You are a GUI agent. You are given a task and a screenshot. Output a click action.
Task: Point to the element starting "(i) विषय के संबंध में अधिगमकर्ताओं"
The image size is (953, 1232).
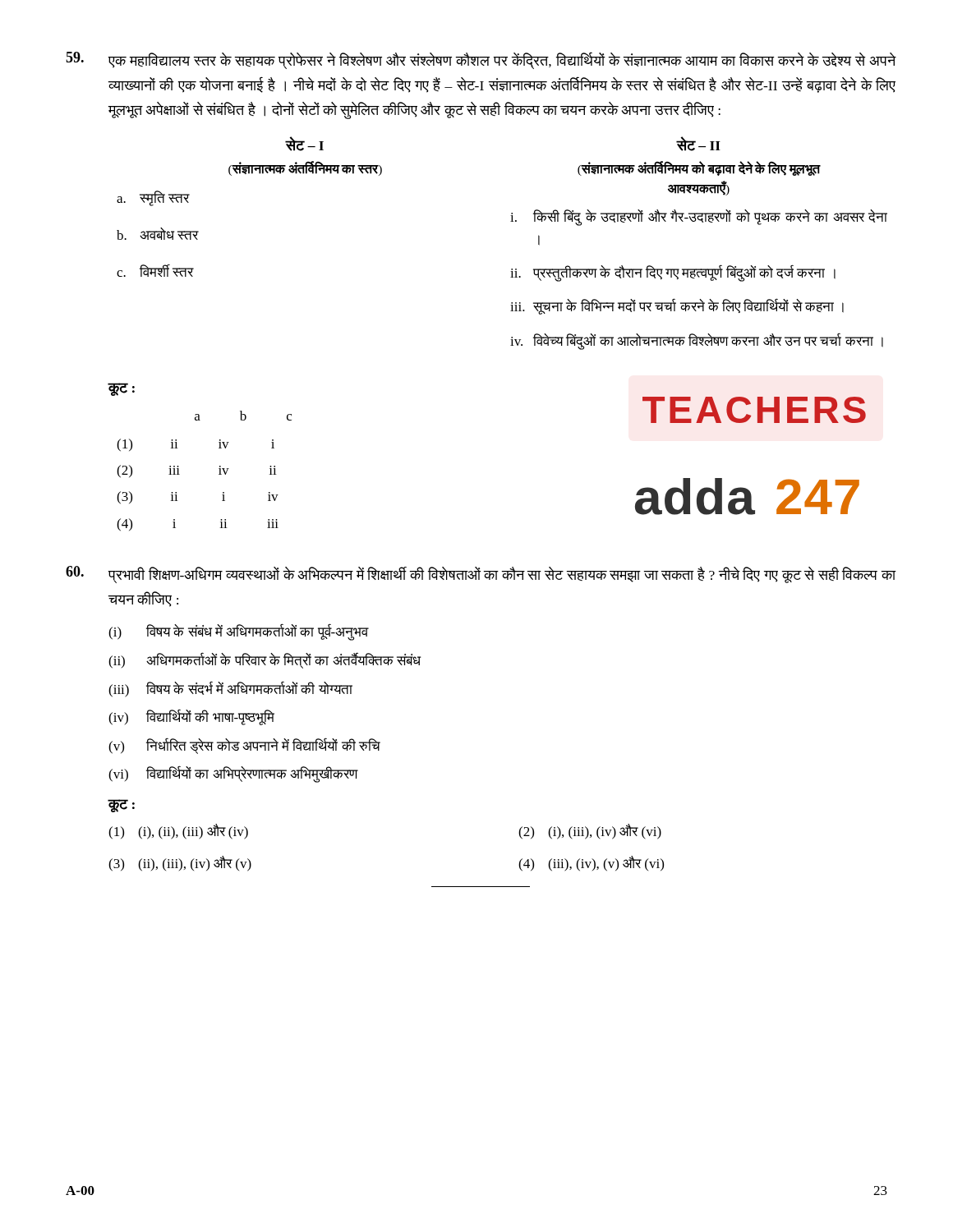(x=238, y=633)
